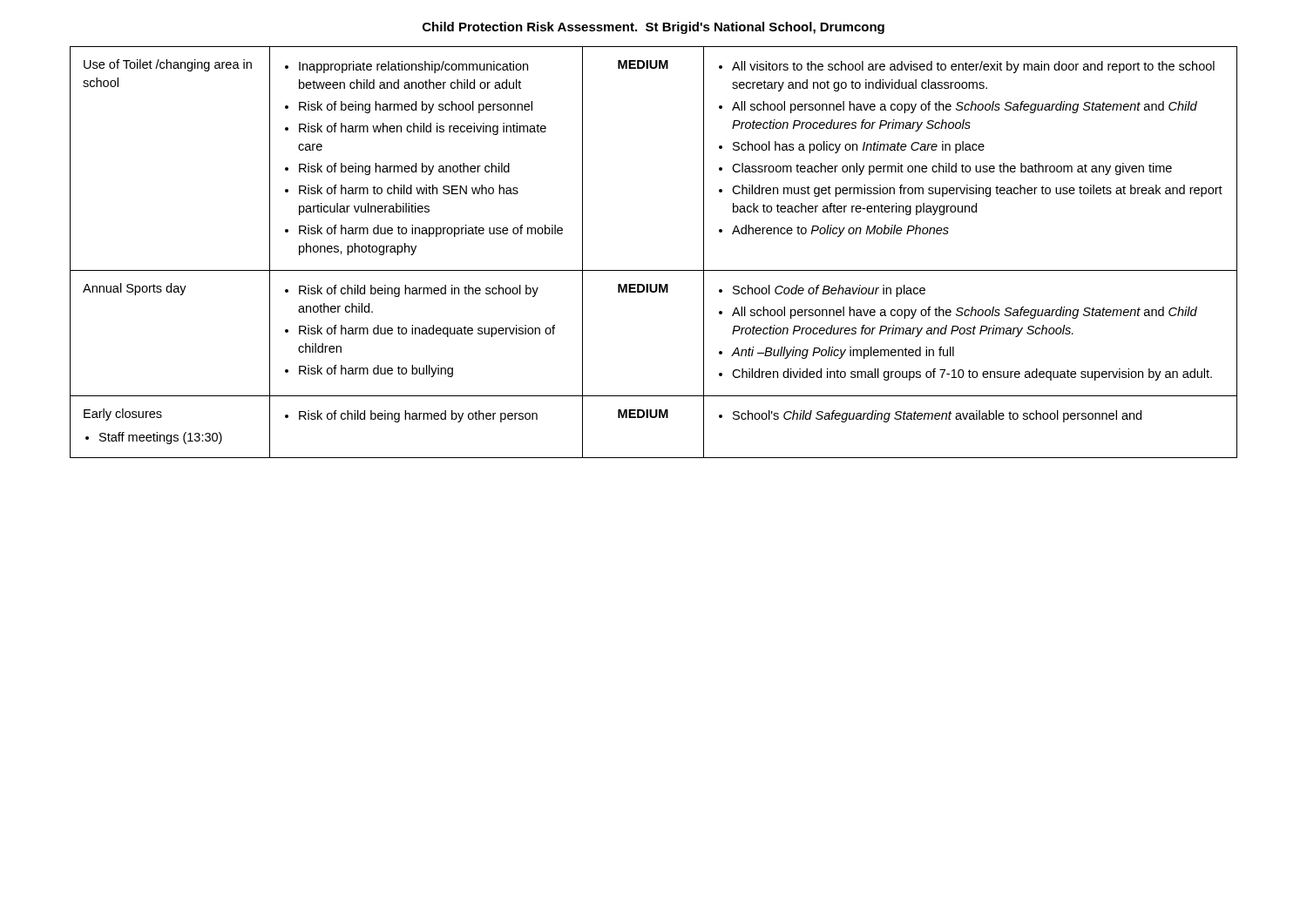Locate the table
The image size is (1307, 924).
[654, 252]
